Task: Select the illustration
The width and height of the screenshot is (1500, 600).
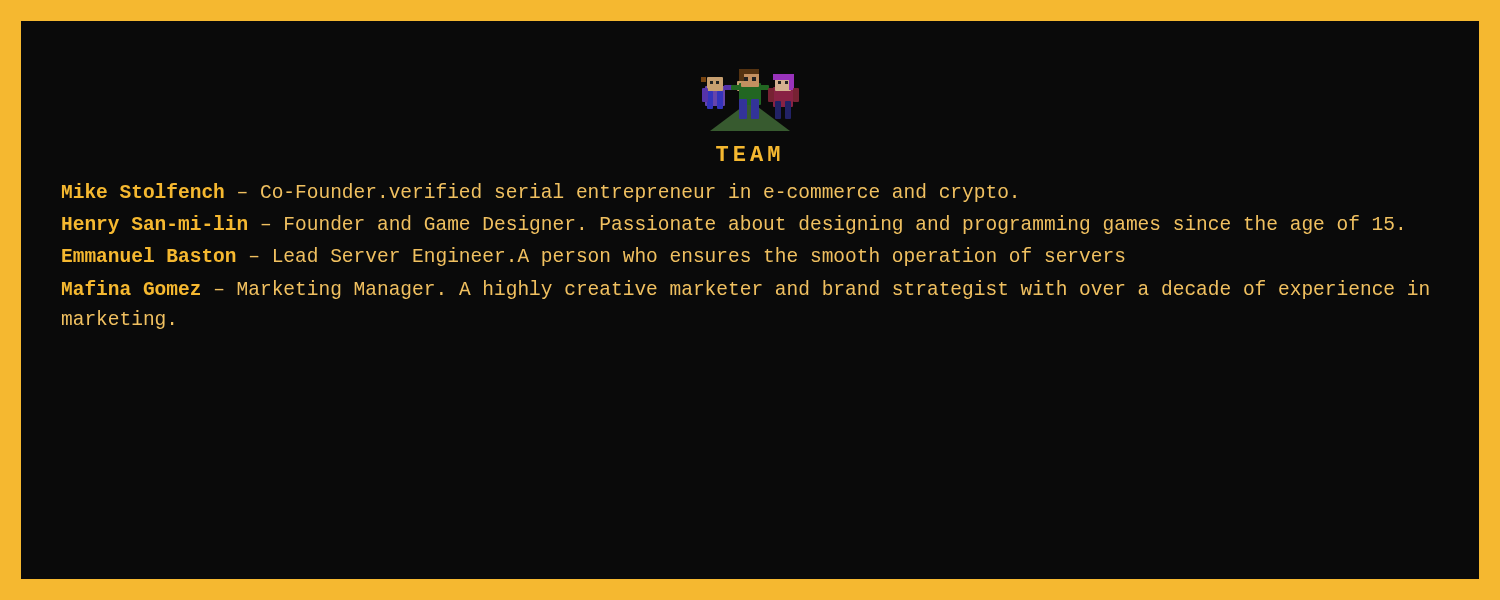Action: click(x=750, y=91)
